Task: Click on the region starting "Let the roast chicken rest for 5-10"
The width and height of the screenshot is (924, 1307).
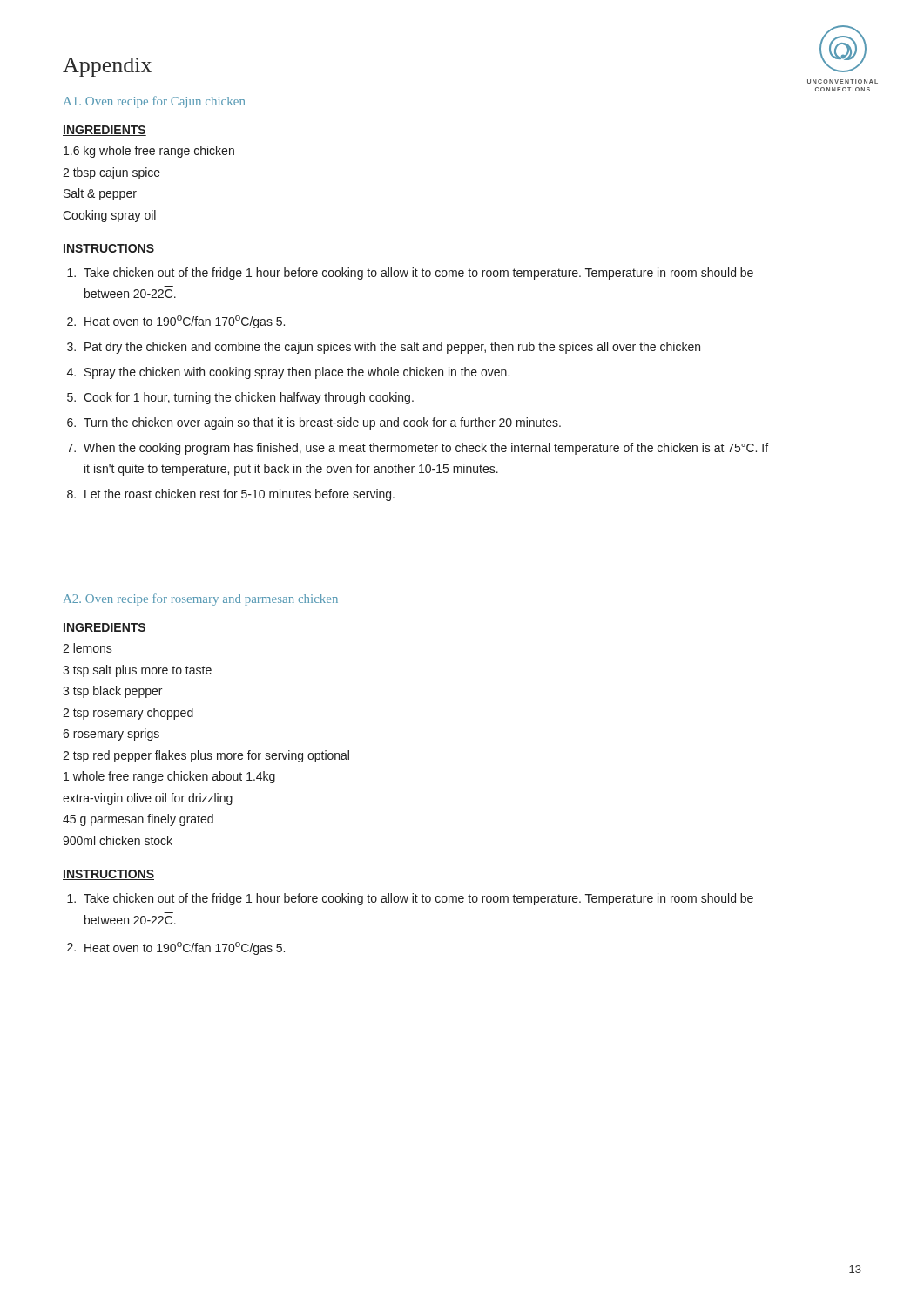Action: coord(240,494)
